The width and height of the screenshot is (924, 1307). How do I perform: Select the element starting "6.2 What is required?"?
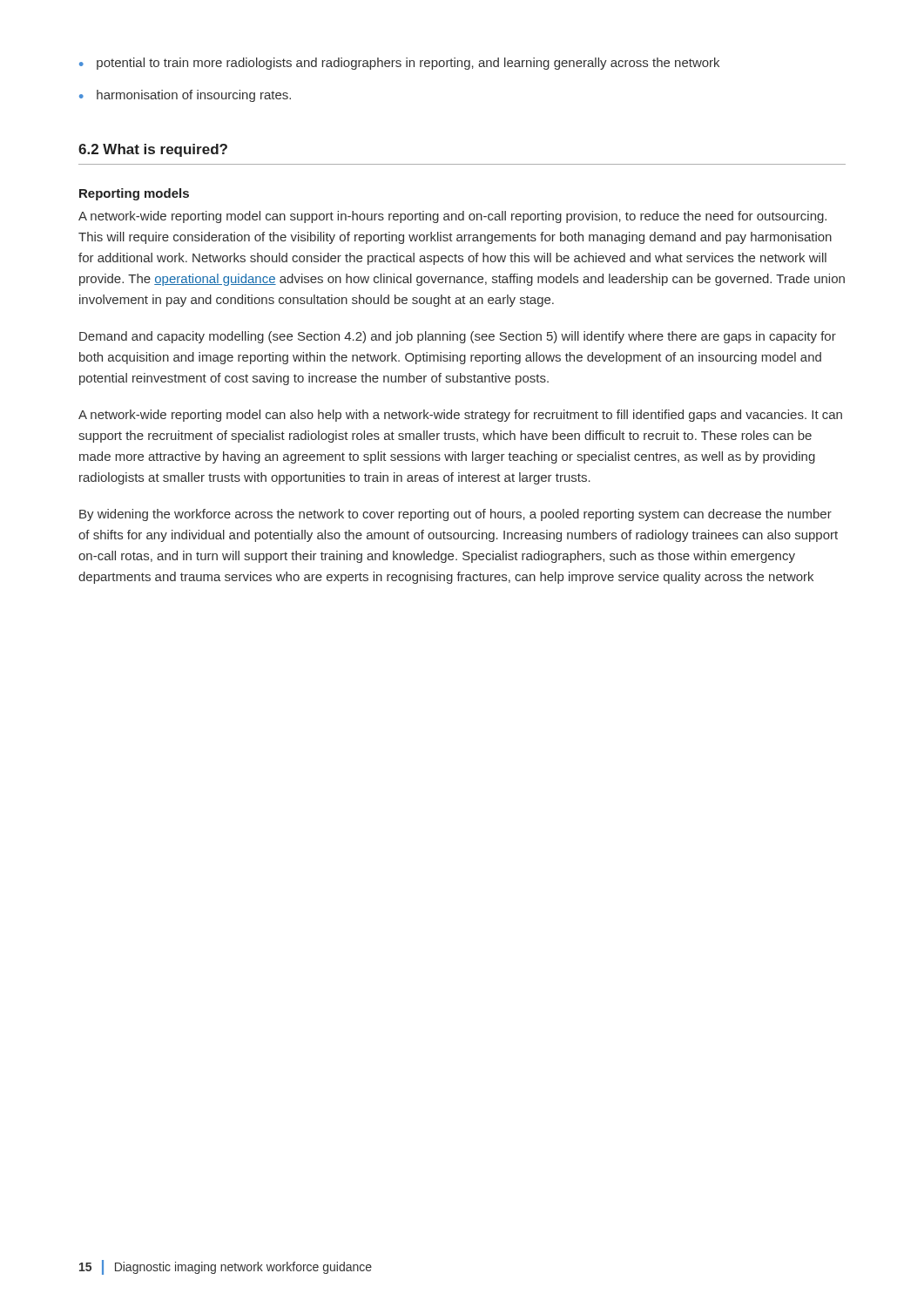point(153,150)
